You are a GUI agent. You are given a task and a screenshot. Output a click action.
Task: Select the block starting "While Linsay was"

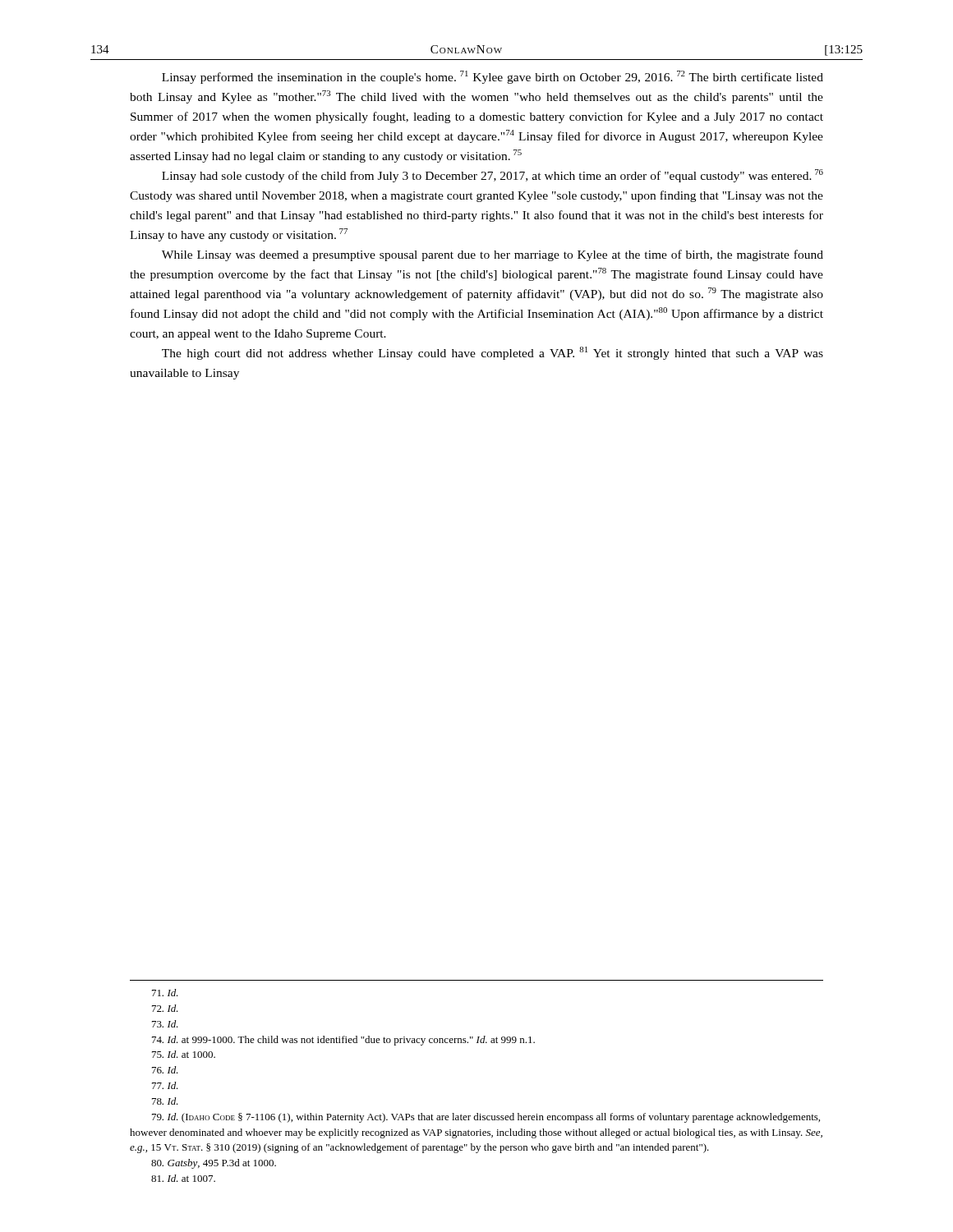pos(476,294)
